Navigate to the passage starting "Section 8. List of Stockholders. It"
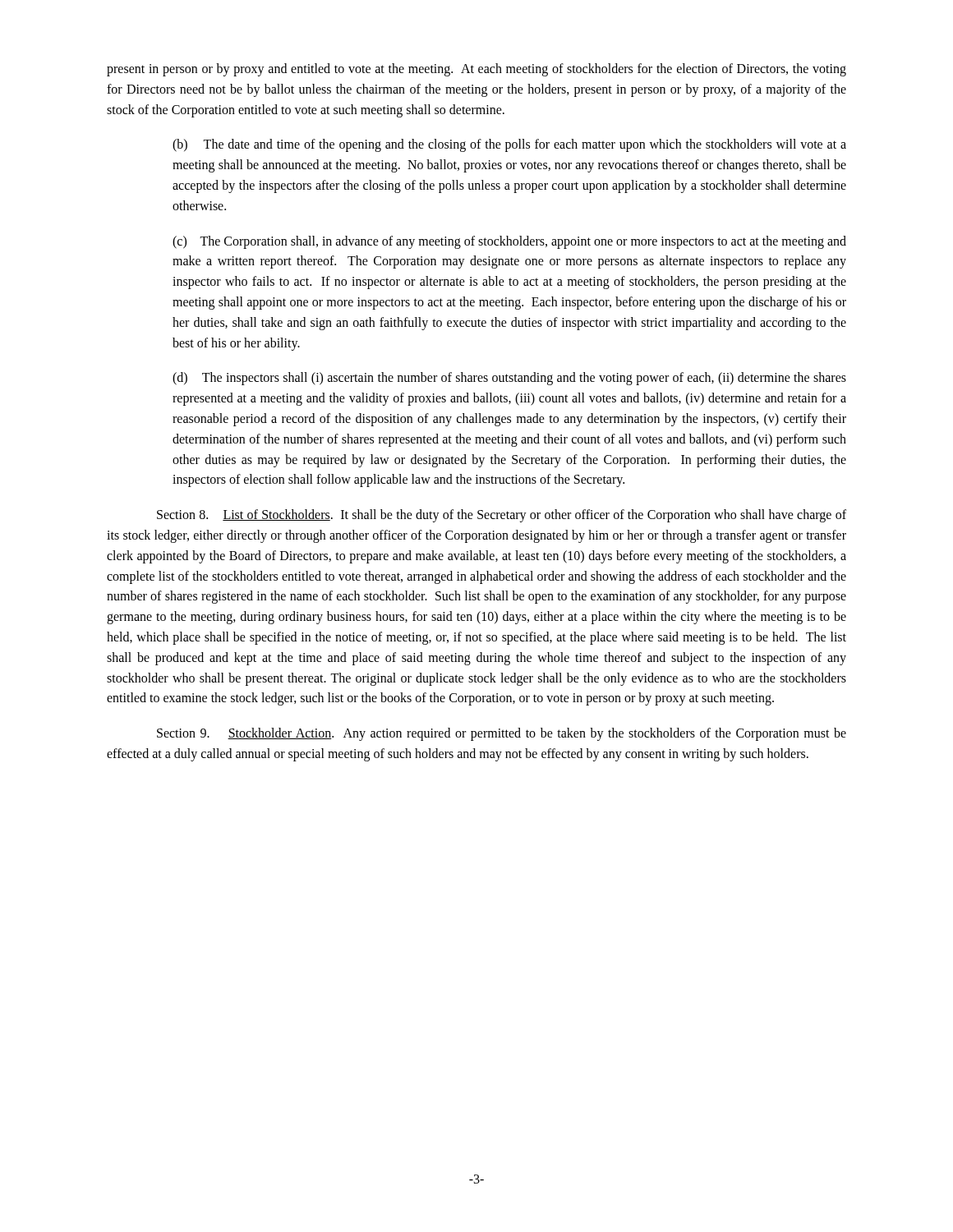This screenshot has height=1232, width=953. 476,606
